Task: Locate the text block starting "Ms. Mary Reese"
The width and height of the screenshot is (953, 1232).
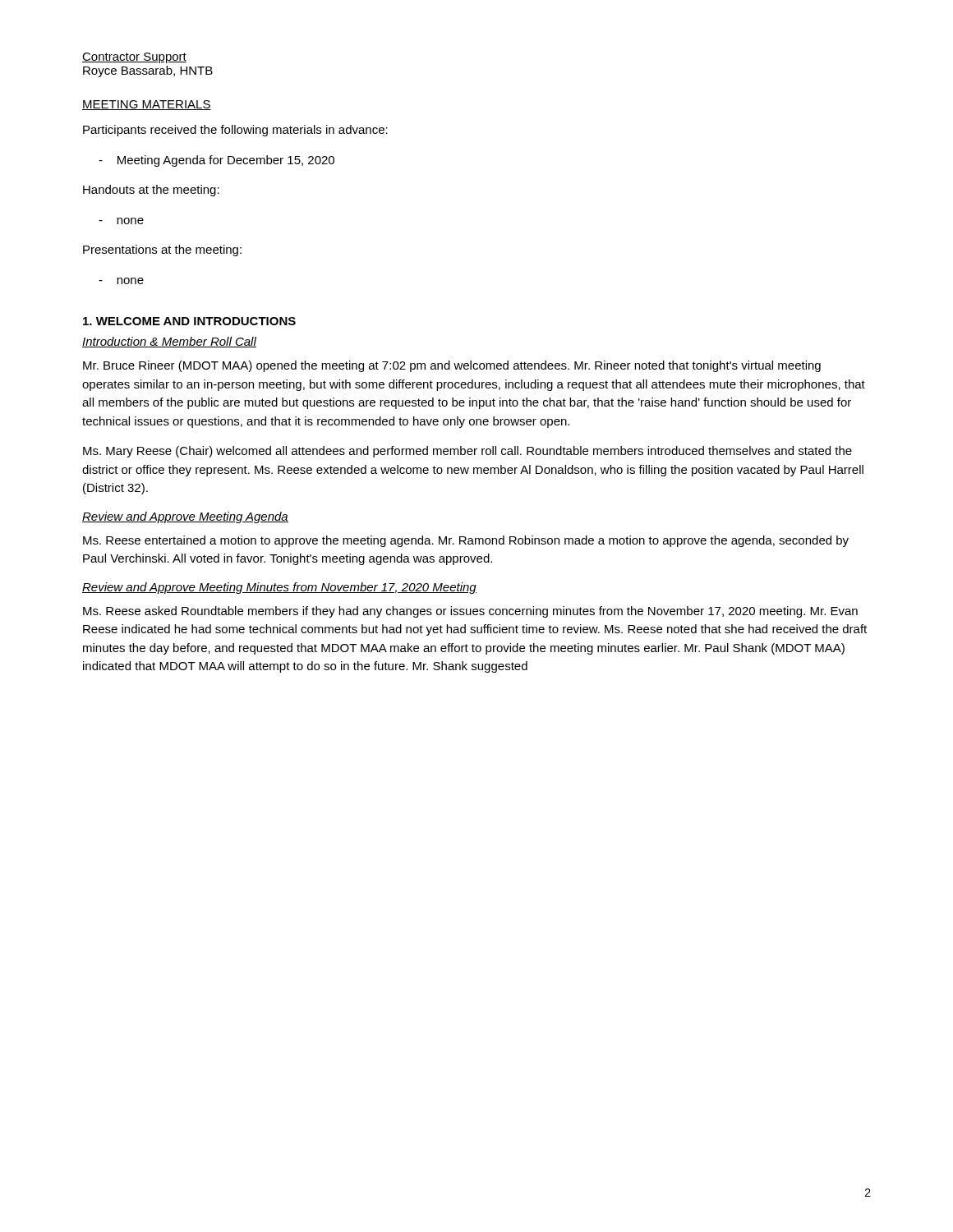Action: pos(476,470)
